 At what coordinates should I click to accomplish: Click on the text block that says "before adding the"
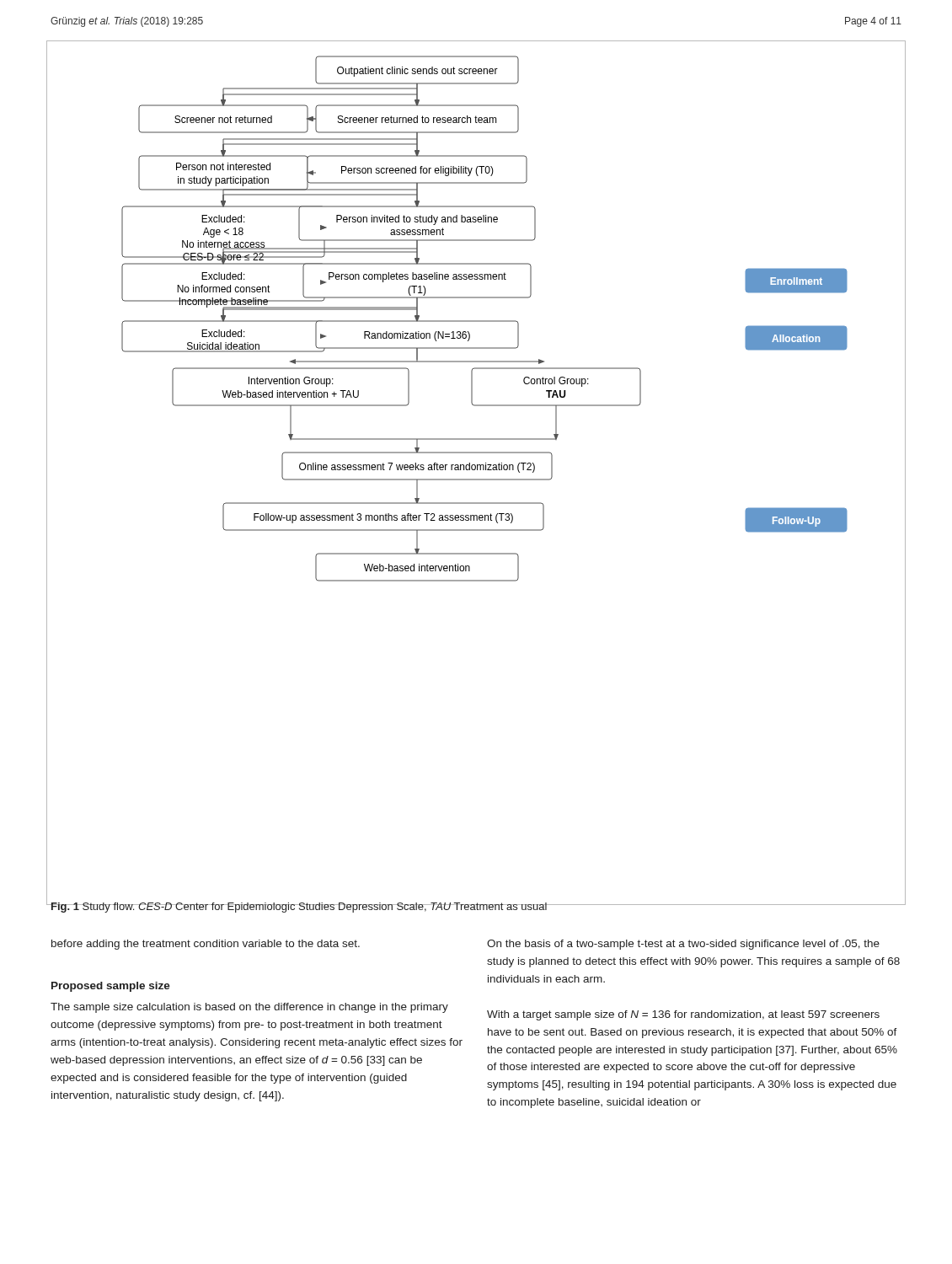tap(205, 943)
